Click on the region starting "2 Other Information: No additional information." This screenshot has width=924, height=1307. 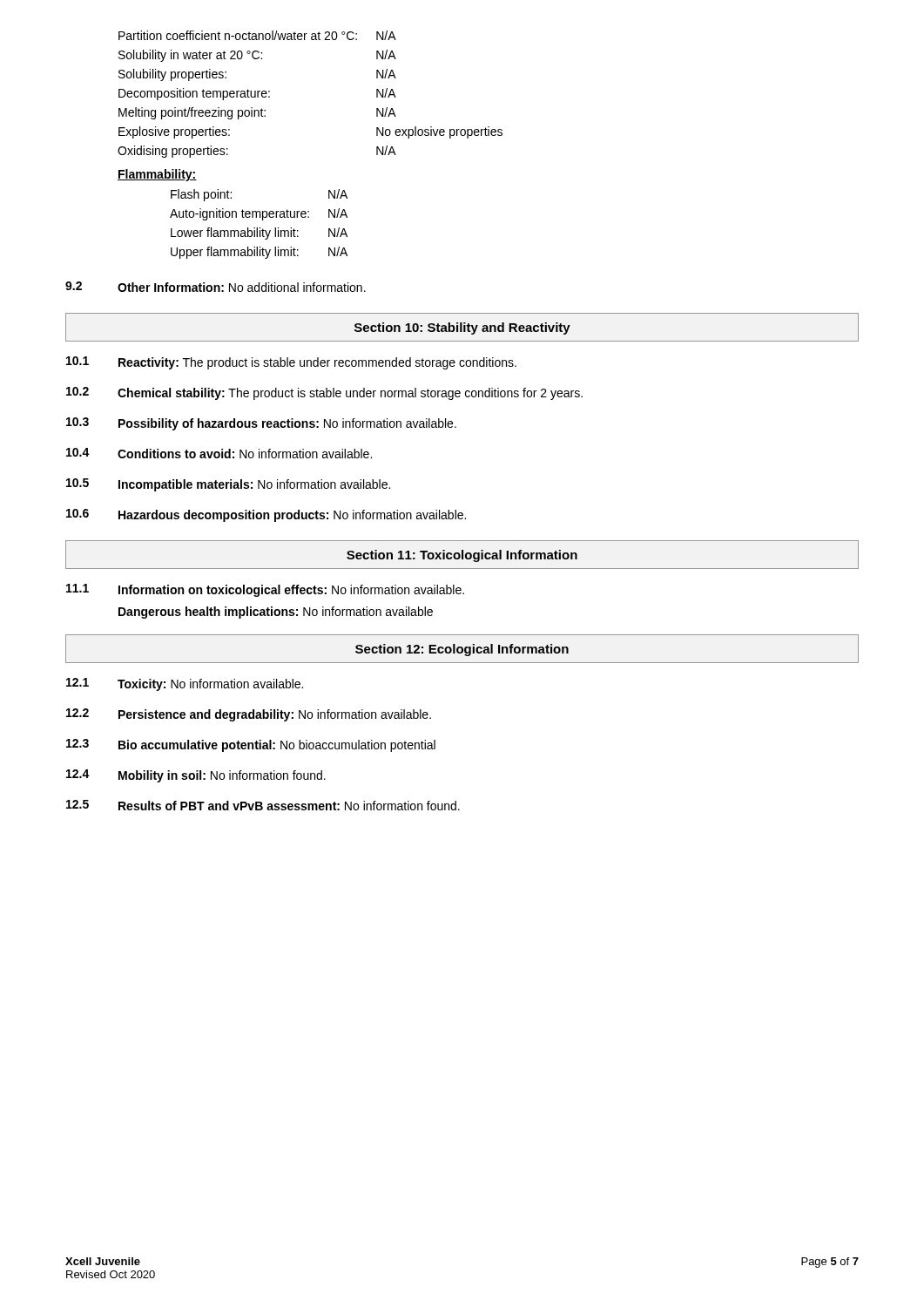click(216, 288)
